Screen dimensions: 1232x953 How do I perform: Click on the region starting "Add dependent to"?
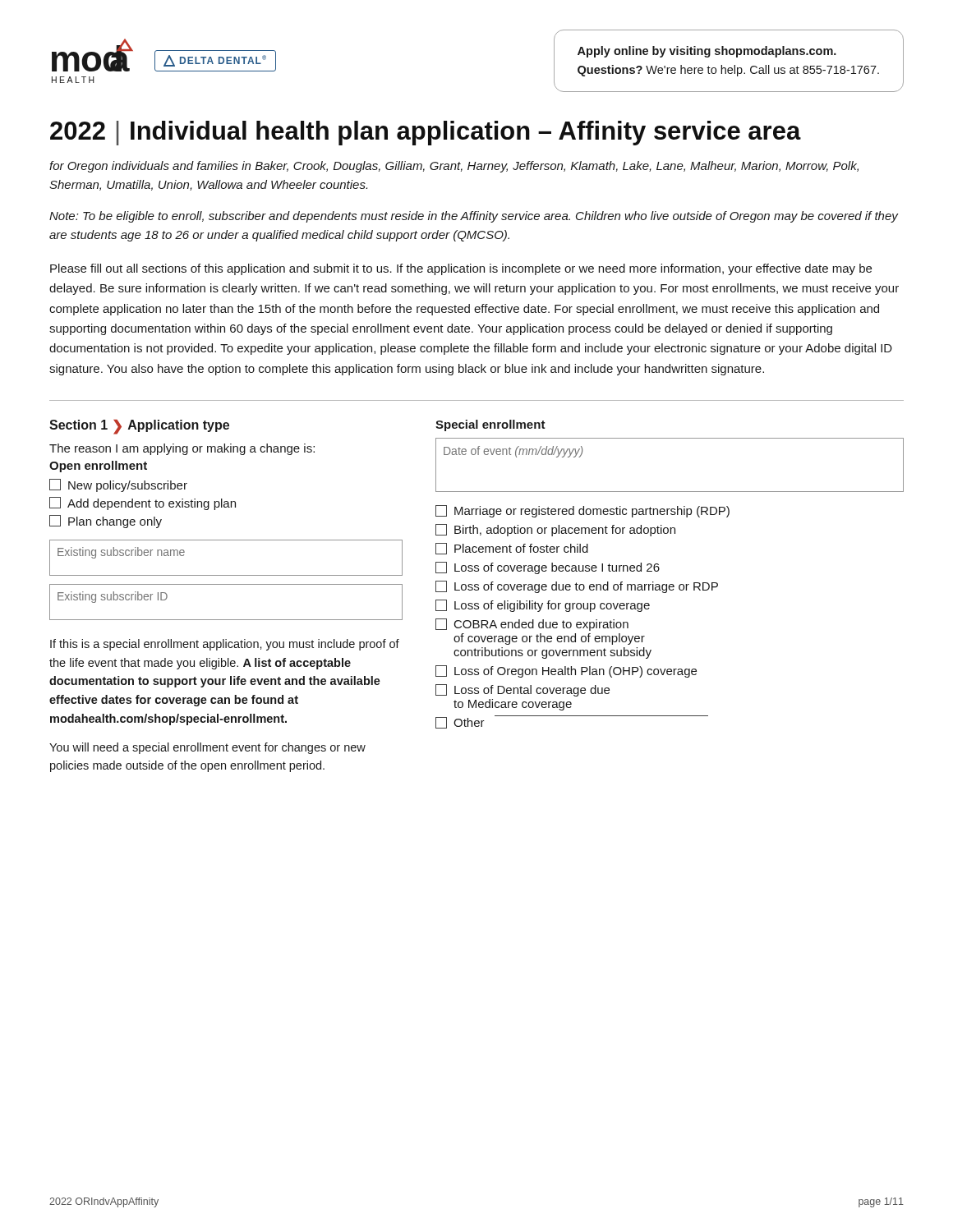coord(143,503)
